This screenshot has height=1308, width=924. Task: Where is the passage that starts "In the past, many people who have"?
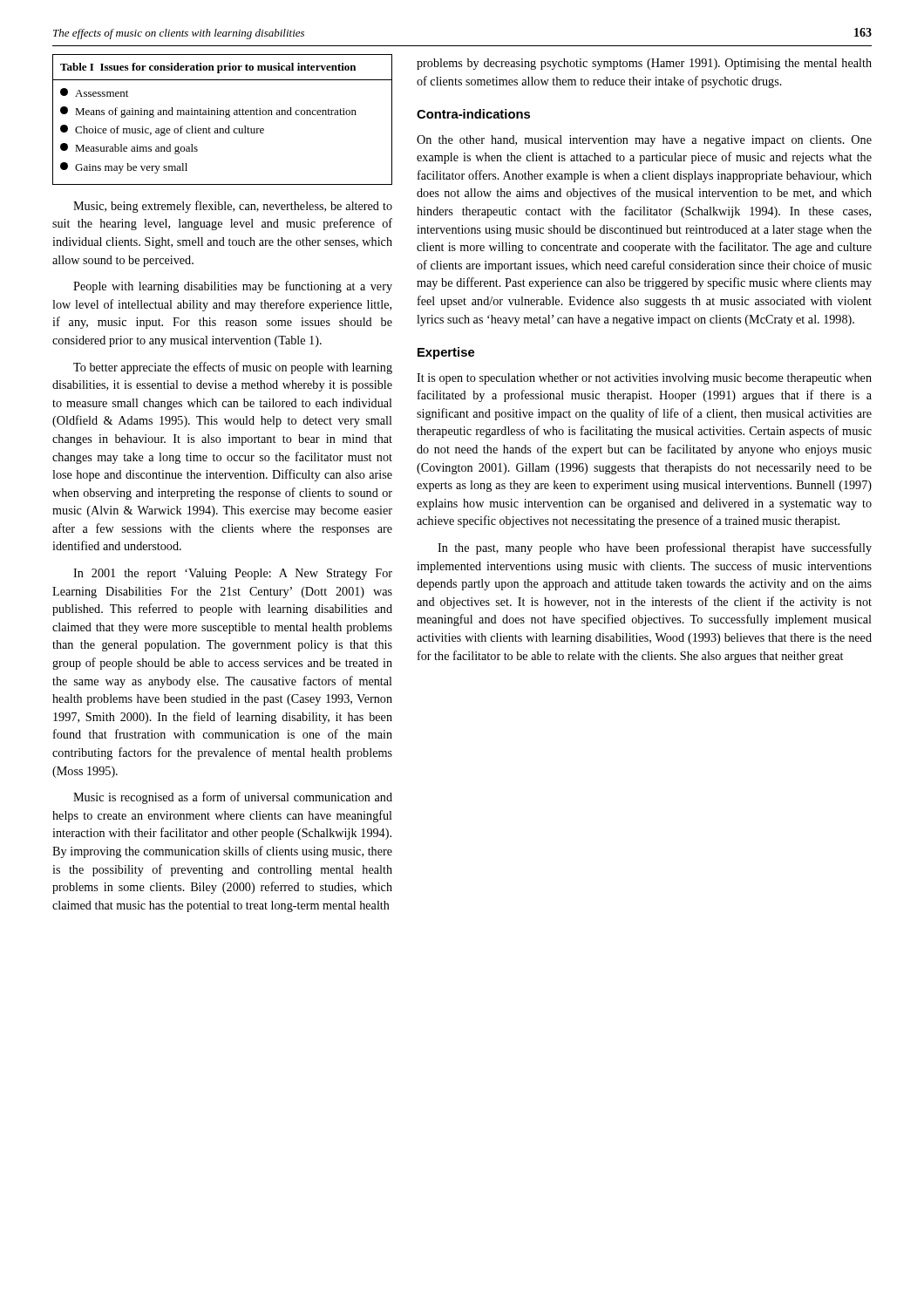click(x=644, y=601)
